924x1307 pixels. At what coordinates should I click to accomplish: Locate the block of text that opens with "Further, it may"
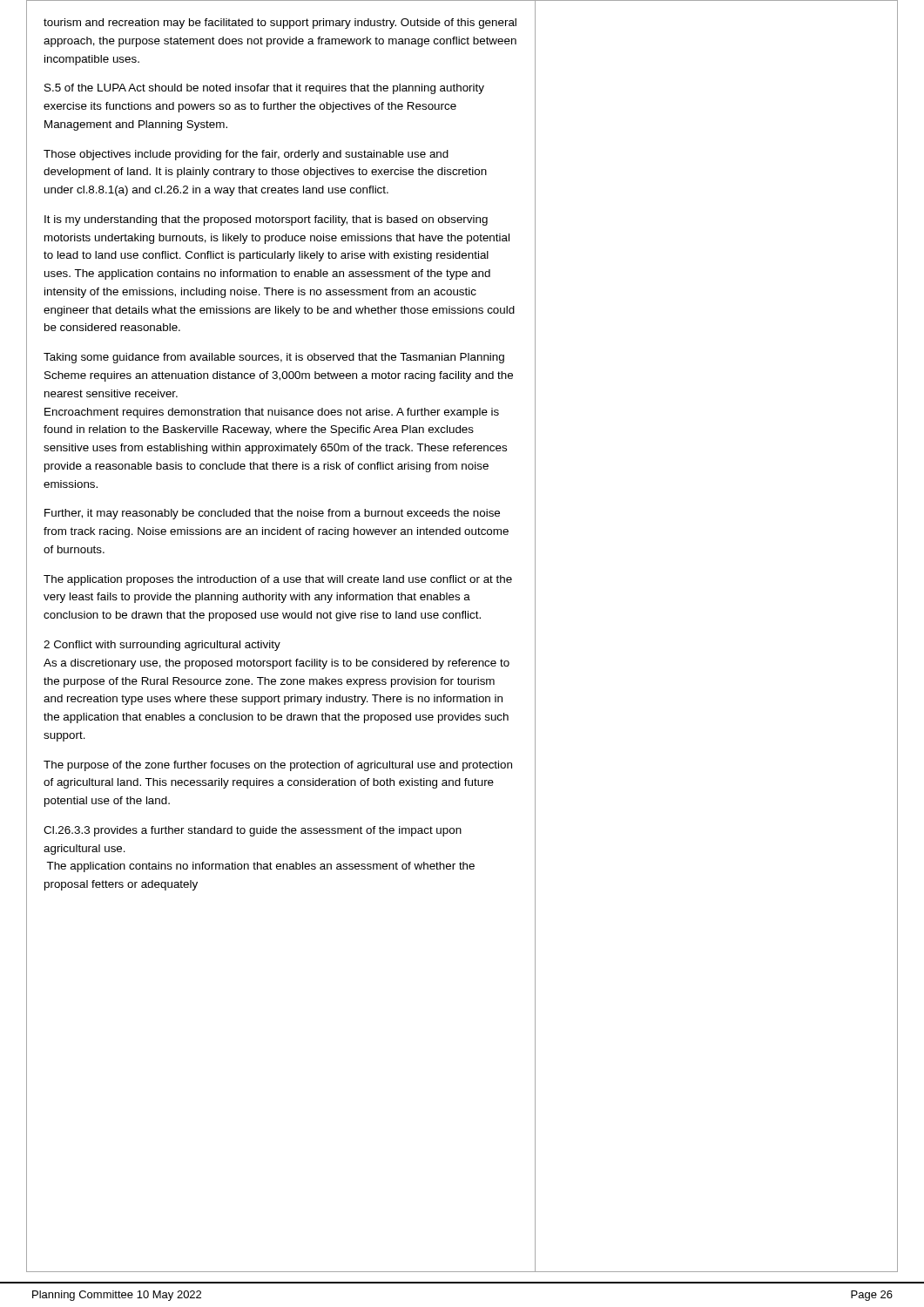pyautogui.click(x=276, y=531)
